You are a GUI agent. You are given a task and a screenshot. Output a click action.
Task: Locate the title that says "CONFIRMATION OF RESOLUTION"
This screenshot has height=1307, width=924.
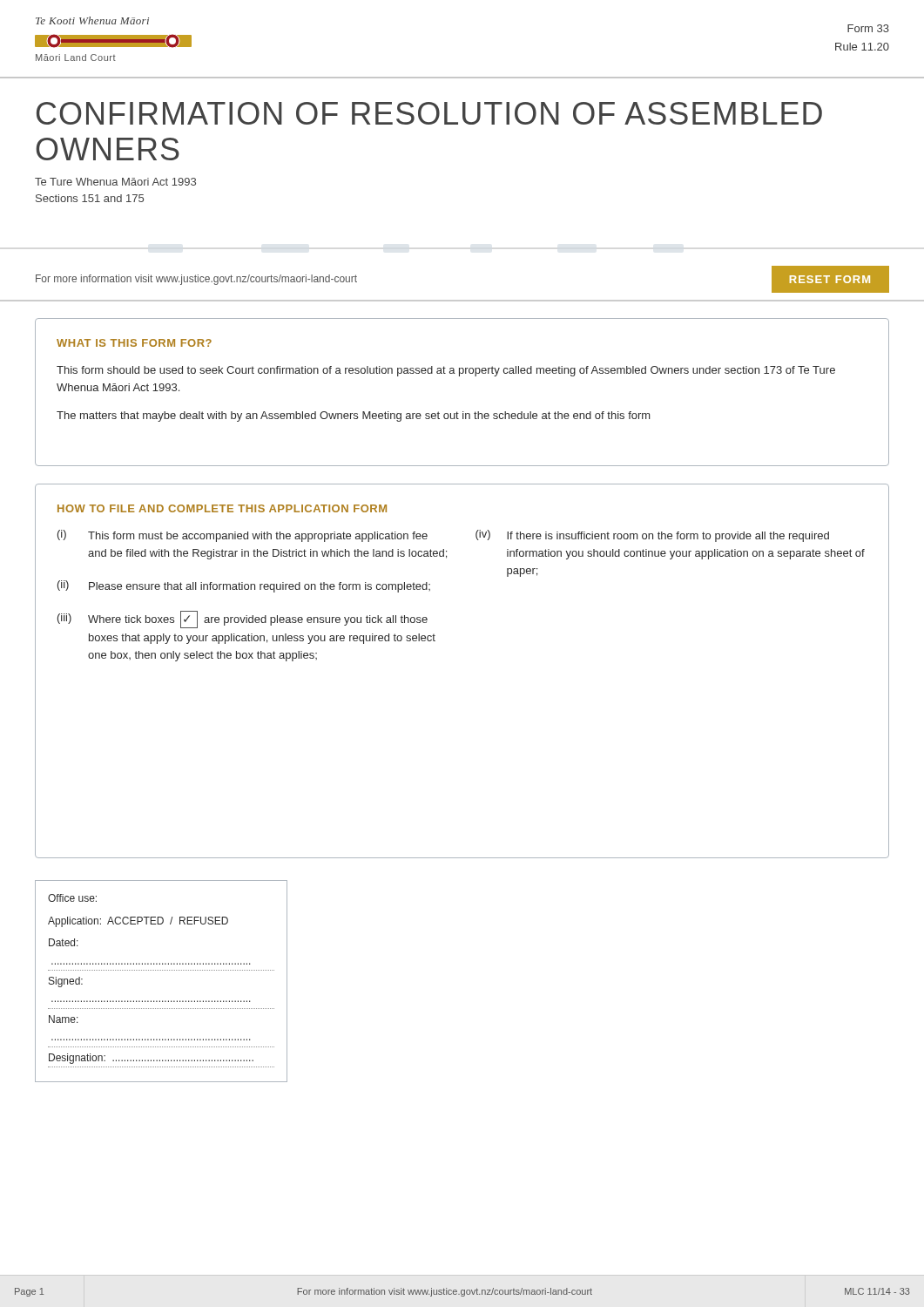click(x=430, y=132)
